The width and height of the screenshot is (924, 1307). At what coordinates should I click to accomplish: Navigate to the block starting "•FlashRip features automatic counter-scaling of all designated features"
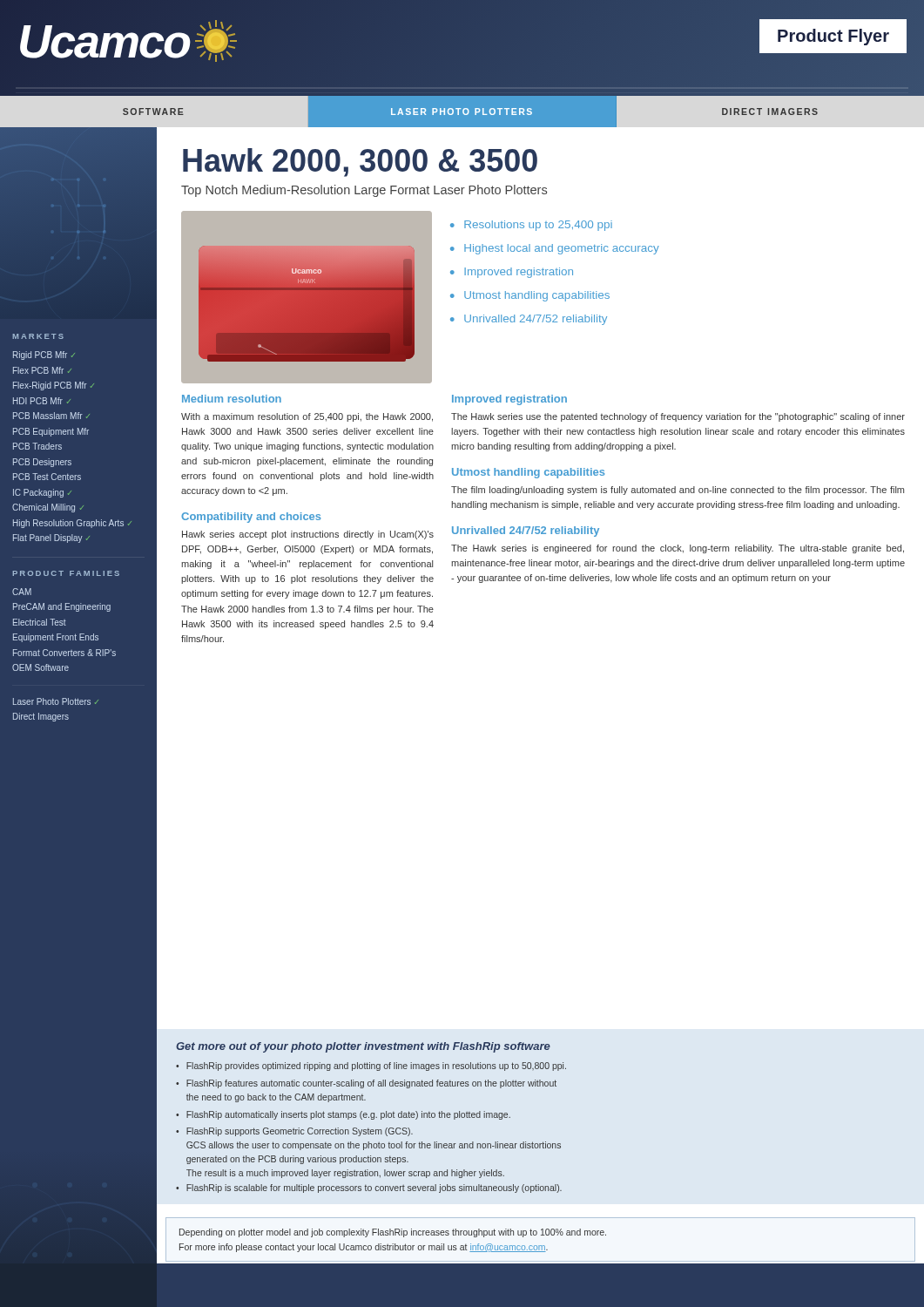pos(366,1091)
